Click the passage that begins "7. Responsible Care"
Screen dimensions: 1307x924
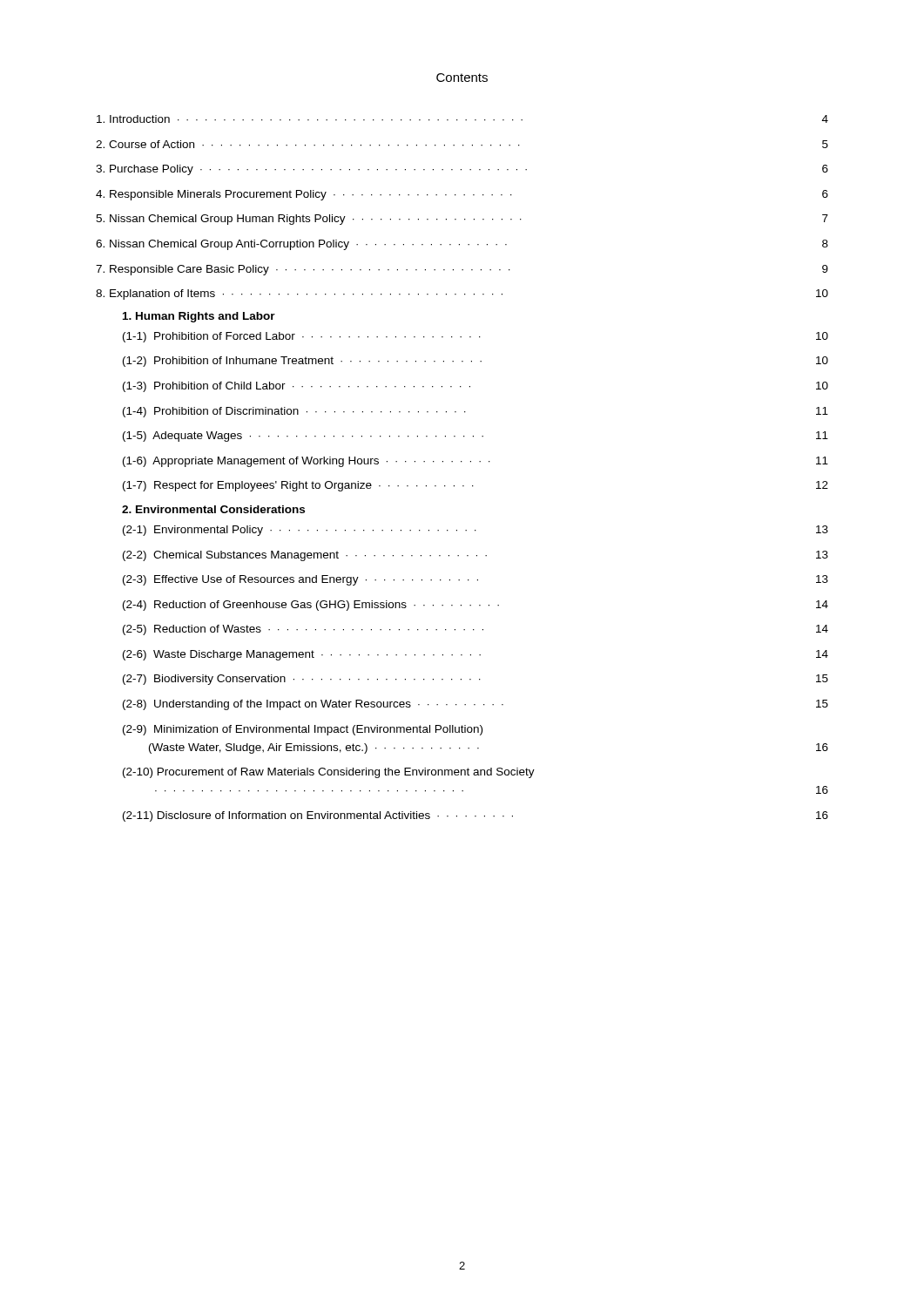(x=462, y=270)
